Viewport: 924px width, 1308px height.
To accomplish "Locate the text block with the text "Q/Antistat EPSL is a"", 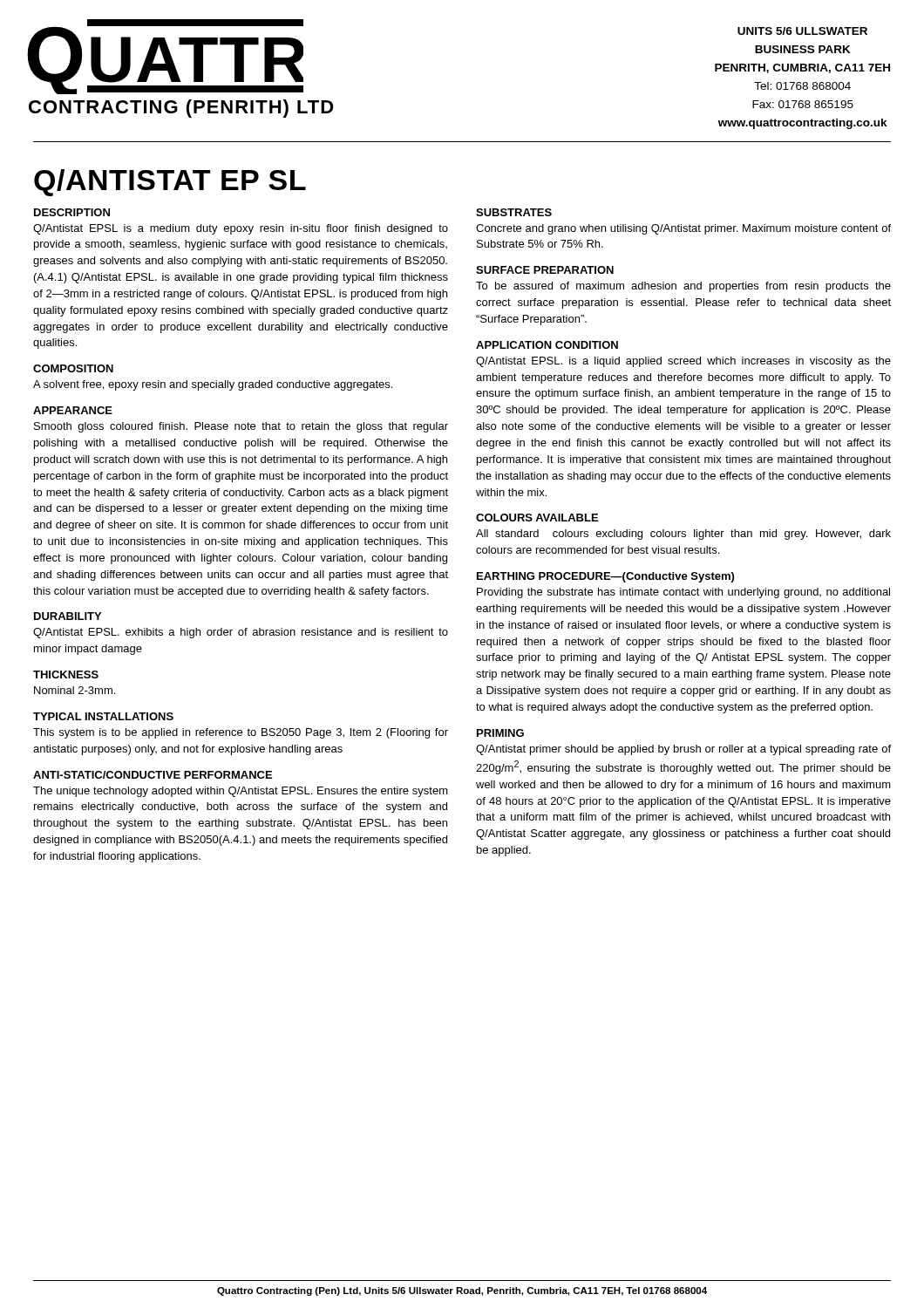I will point(241,285).
